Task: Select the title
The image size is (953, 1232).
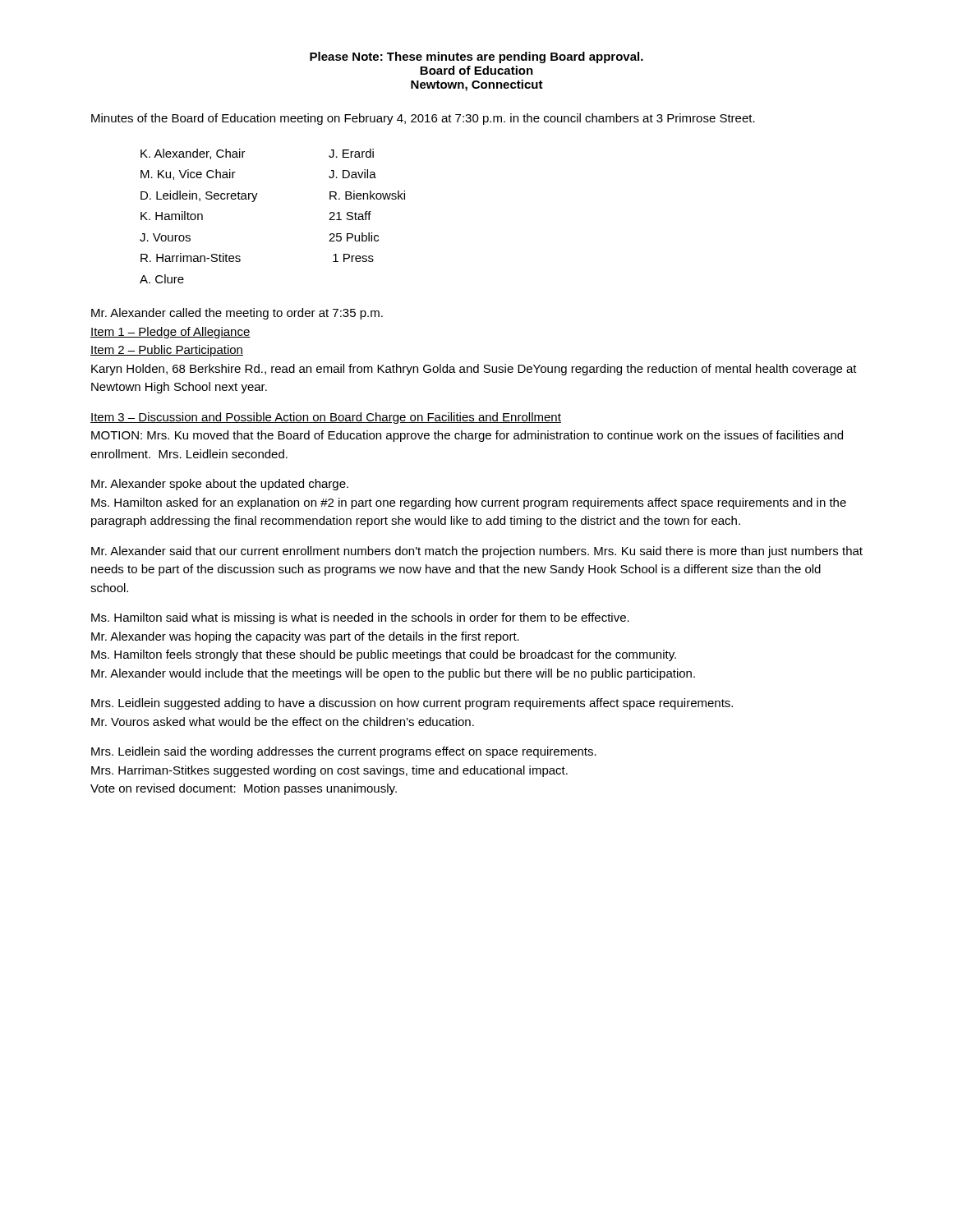Action: click(476, 70)
